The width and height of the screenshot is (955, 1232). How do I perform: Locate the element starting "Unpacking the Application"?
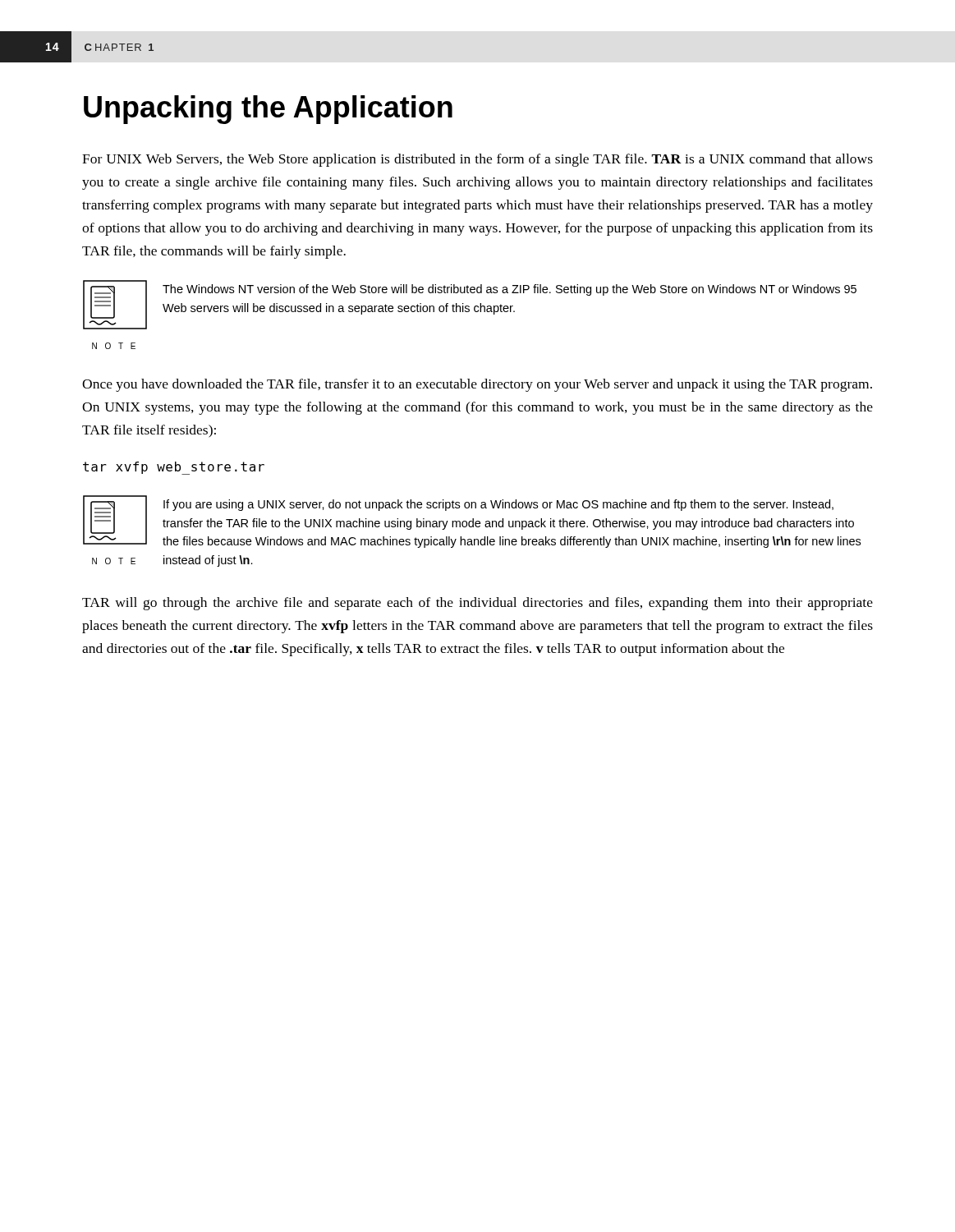[268, 110]
